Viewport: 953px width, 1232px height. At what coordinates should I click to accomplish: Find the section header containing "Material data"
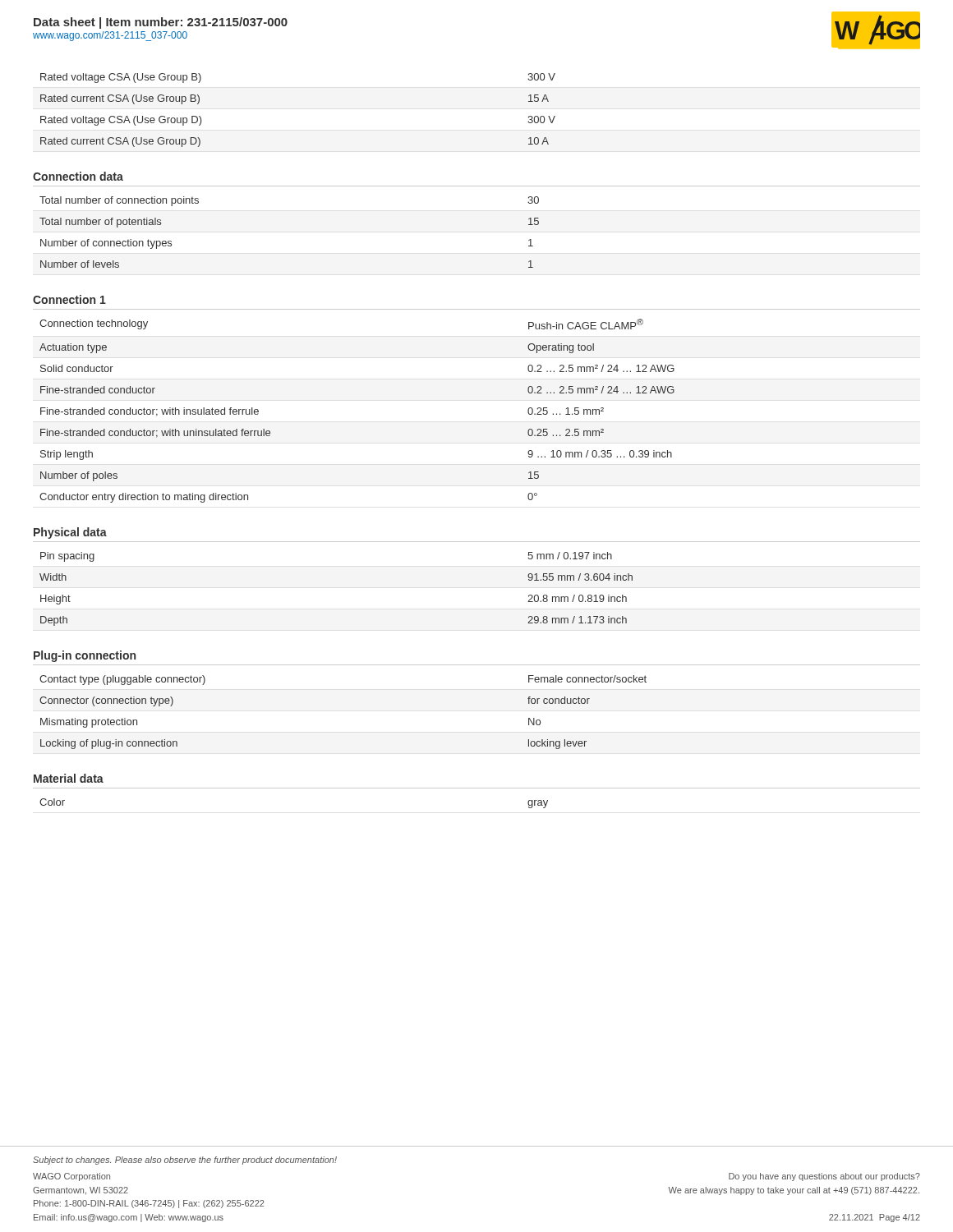[x=68, y=779]
